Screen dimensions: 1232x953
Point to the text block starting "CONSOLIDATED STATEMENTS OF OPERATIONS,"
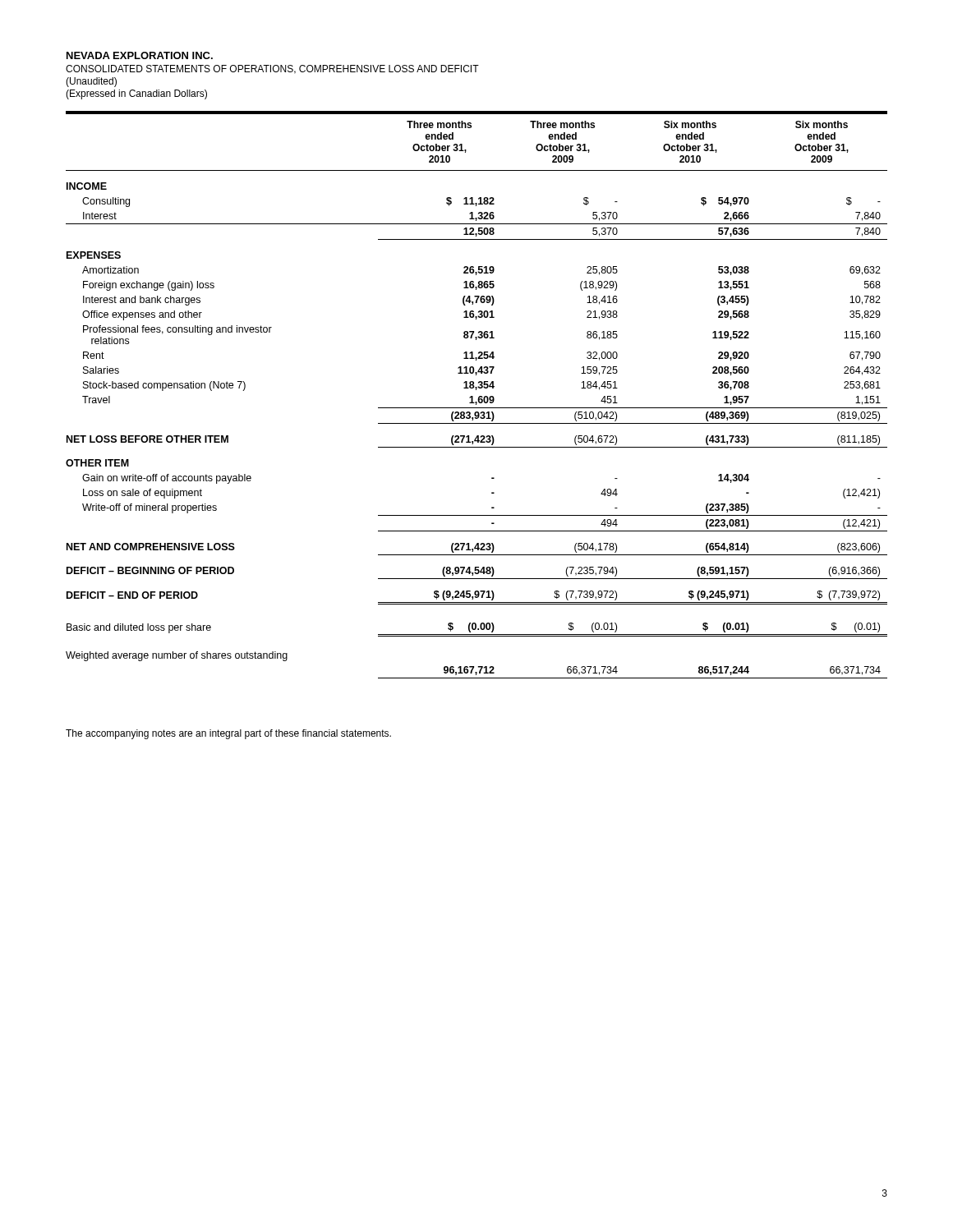[x=272, y=69]
